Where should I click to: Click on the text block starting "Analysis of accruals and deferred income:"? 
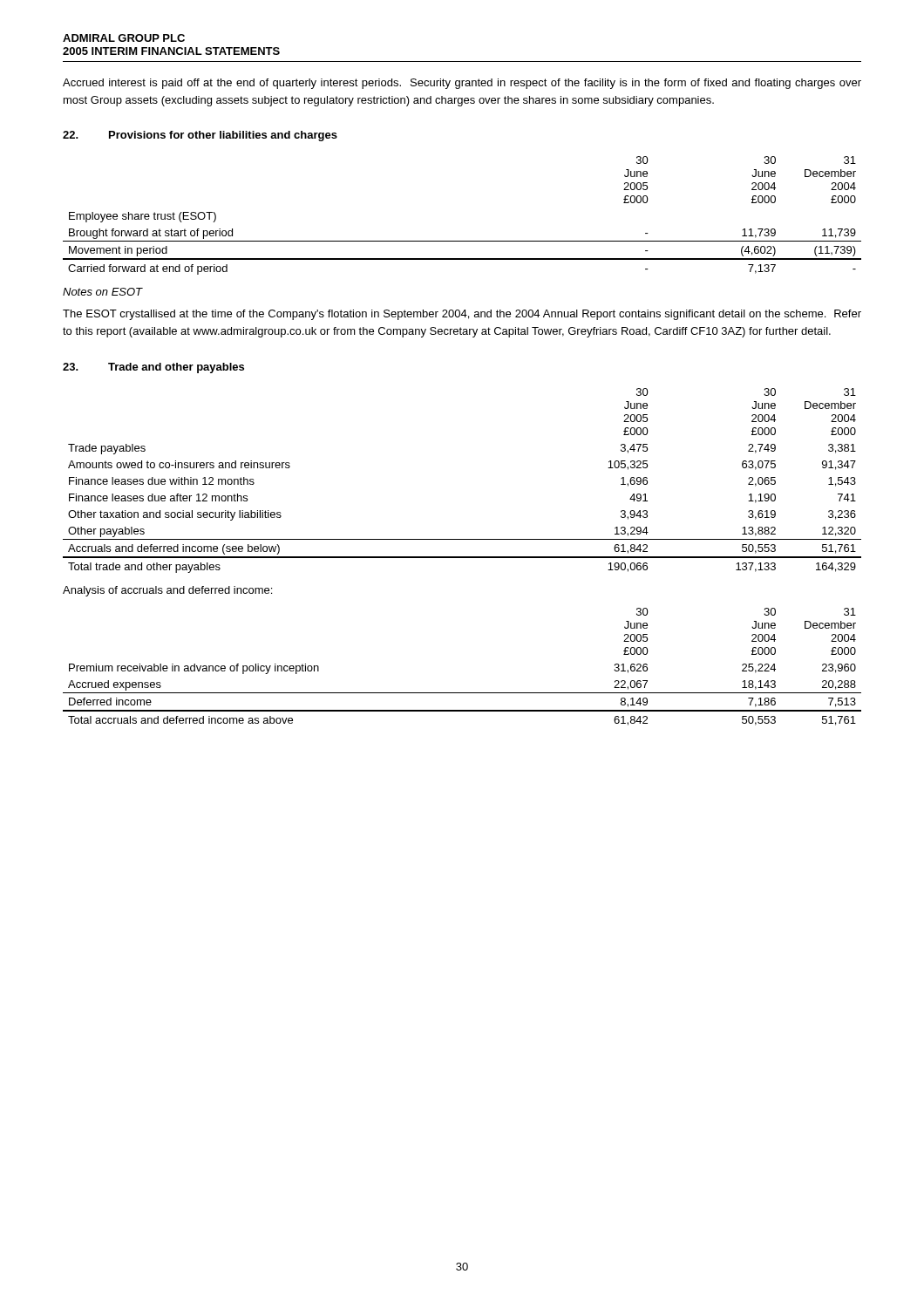(168, 590)
